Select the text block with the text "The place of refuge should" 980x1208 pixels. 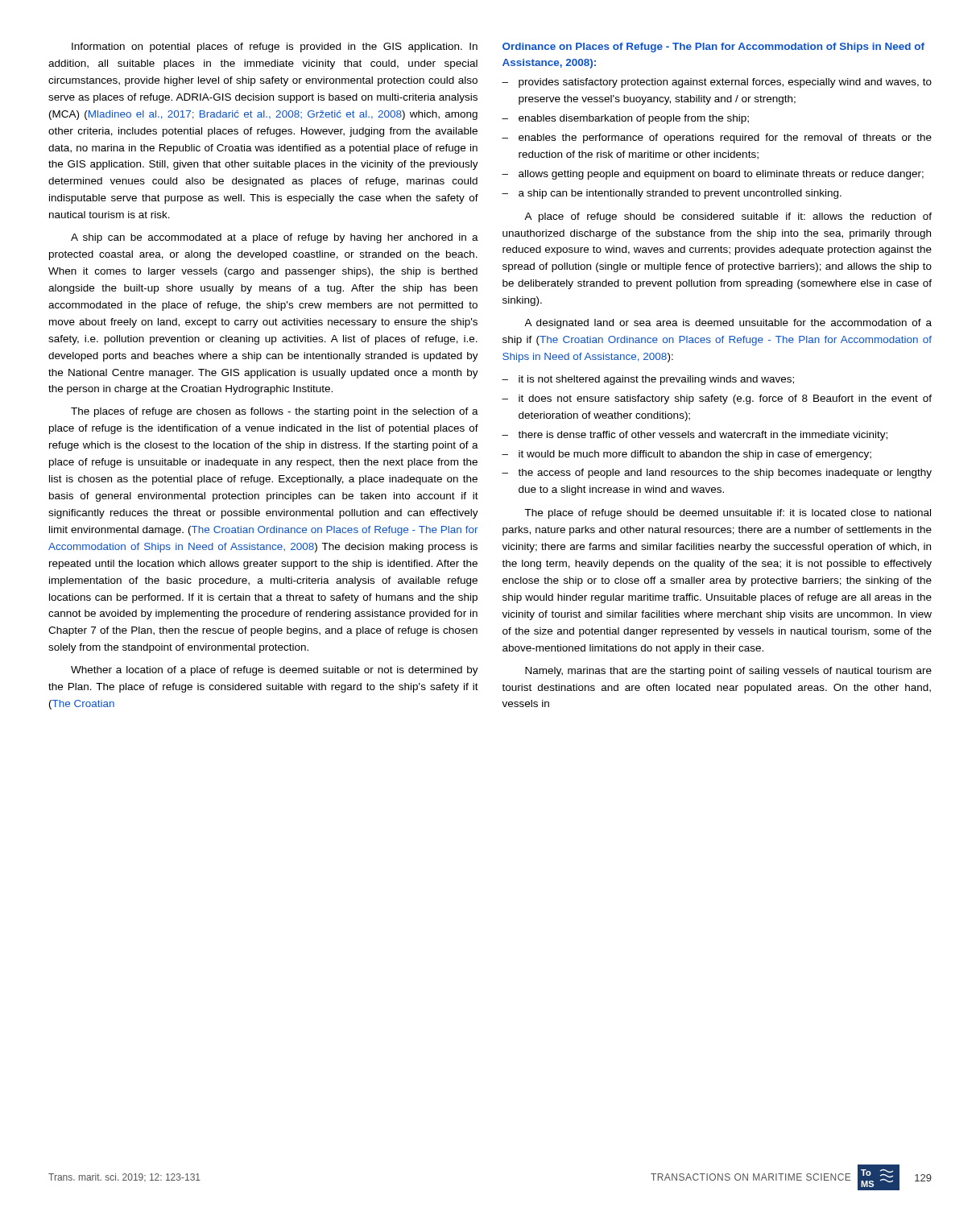(x=717, y=609)
